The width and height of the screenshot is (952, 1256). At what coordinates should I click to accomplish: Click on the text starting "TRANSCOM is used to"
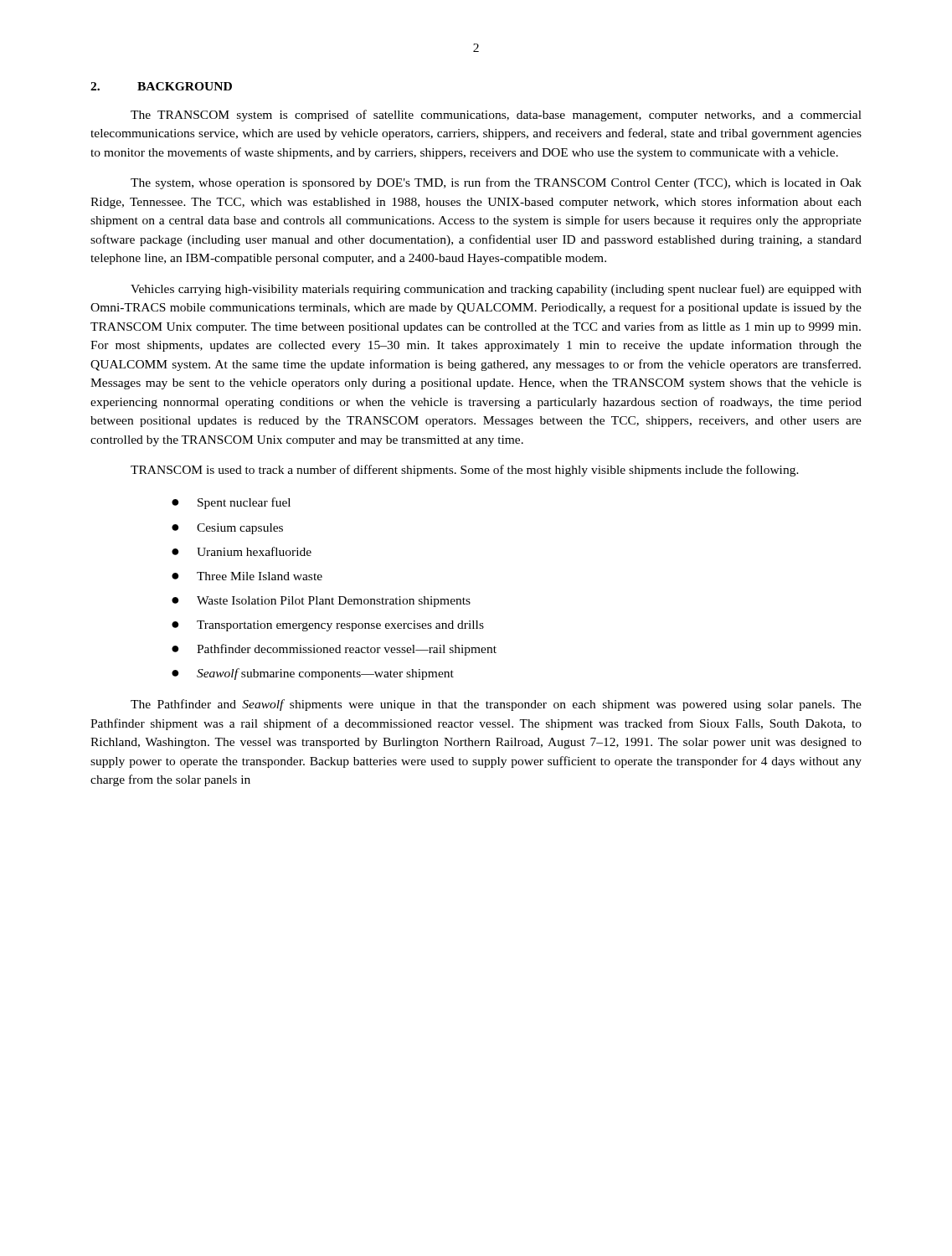click(465, 469)
